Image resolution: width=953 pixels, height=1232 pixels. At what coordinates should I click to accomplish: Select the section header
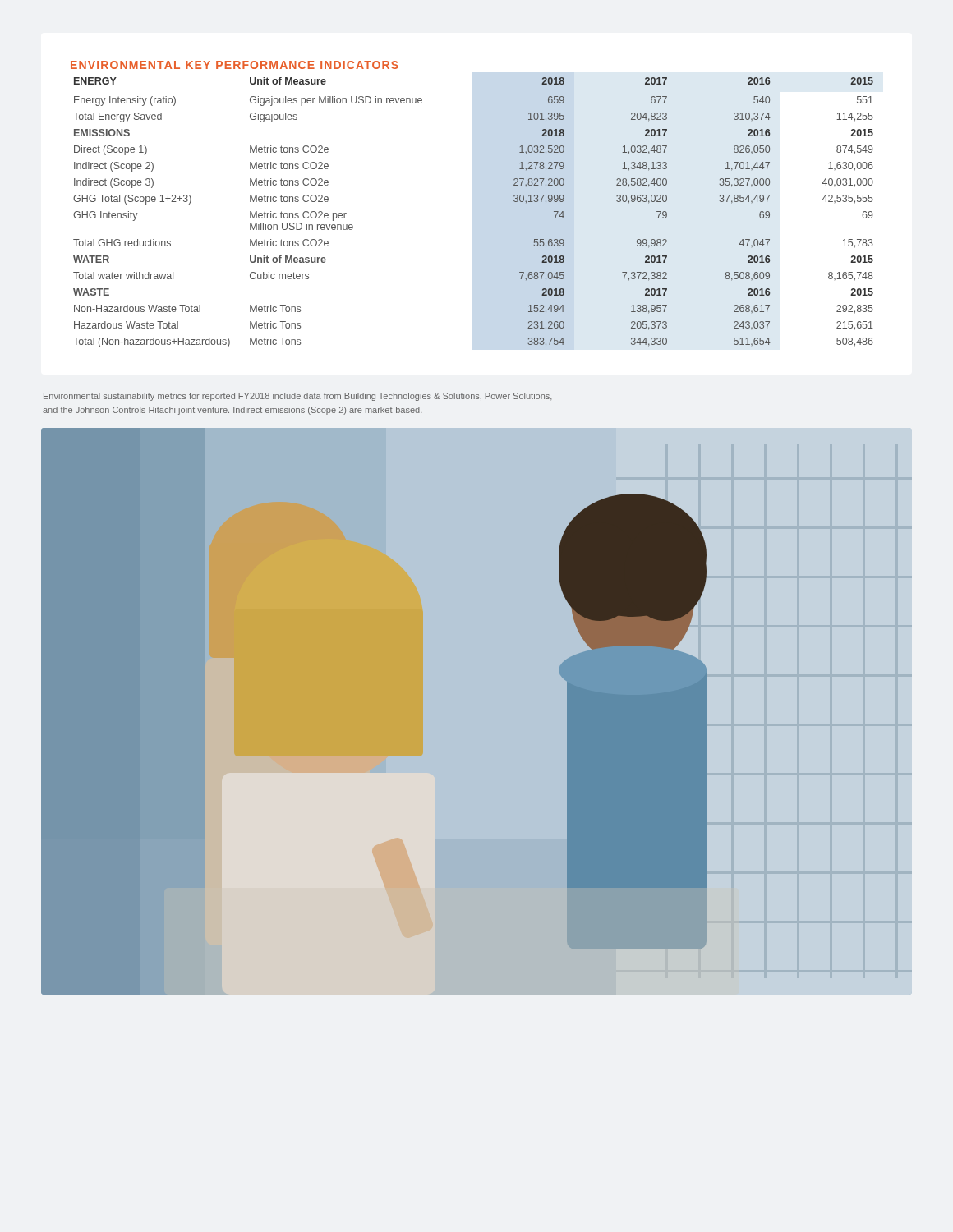[235, 65]
